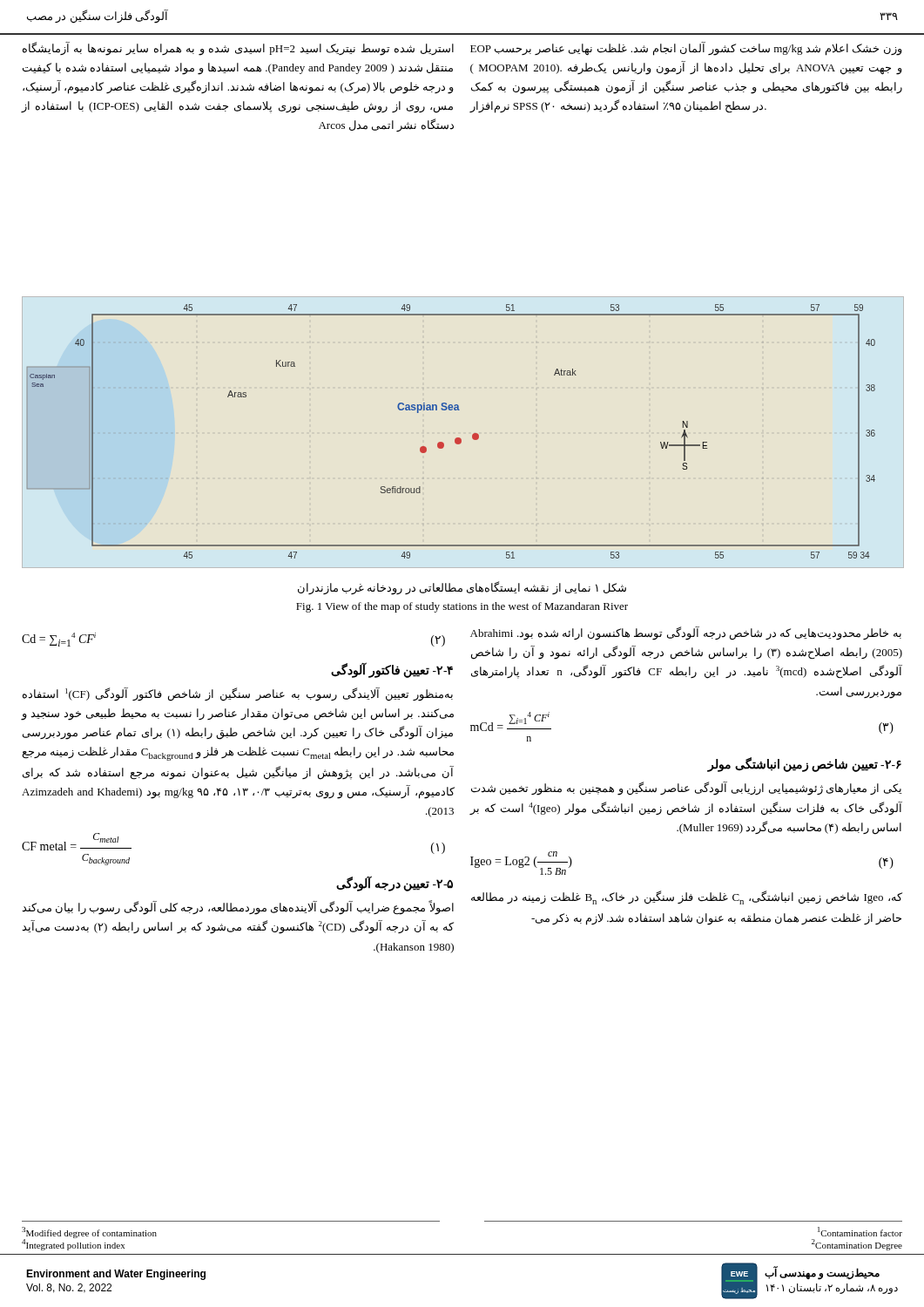Viewport: 924px width, 1307px height.
Task: Point to the section header beginning "۲-۶- تعیین شاخص زمین"
Action: point(805,765)
